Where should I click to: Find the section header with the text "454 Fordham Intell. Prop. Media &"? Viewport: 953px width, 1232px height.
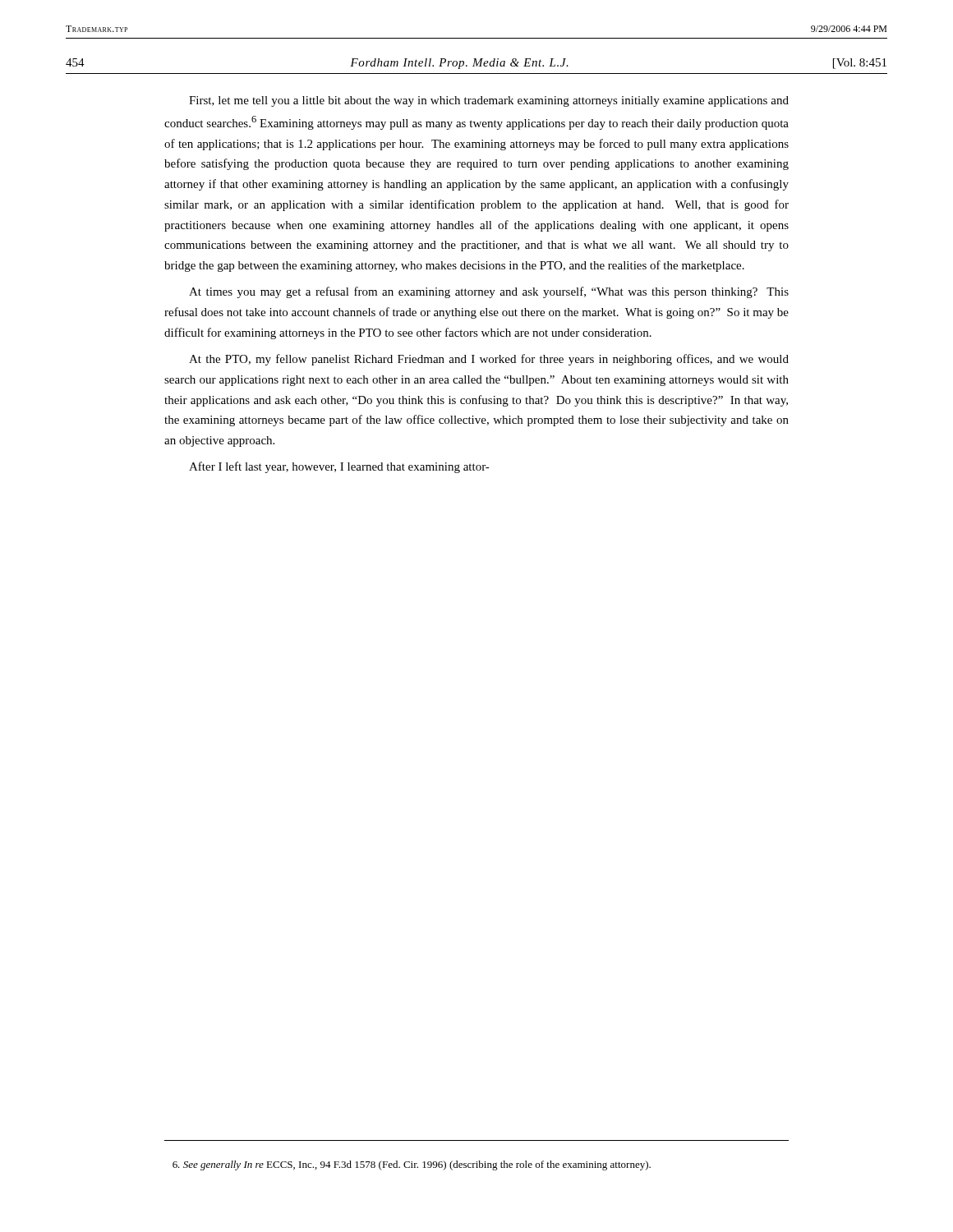(476, 63)
